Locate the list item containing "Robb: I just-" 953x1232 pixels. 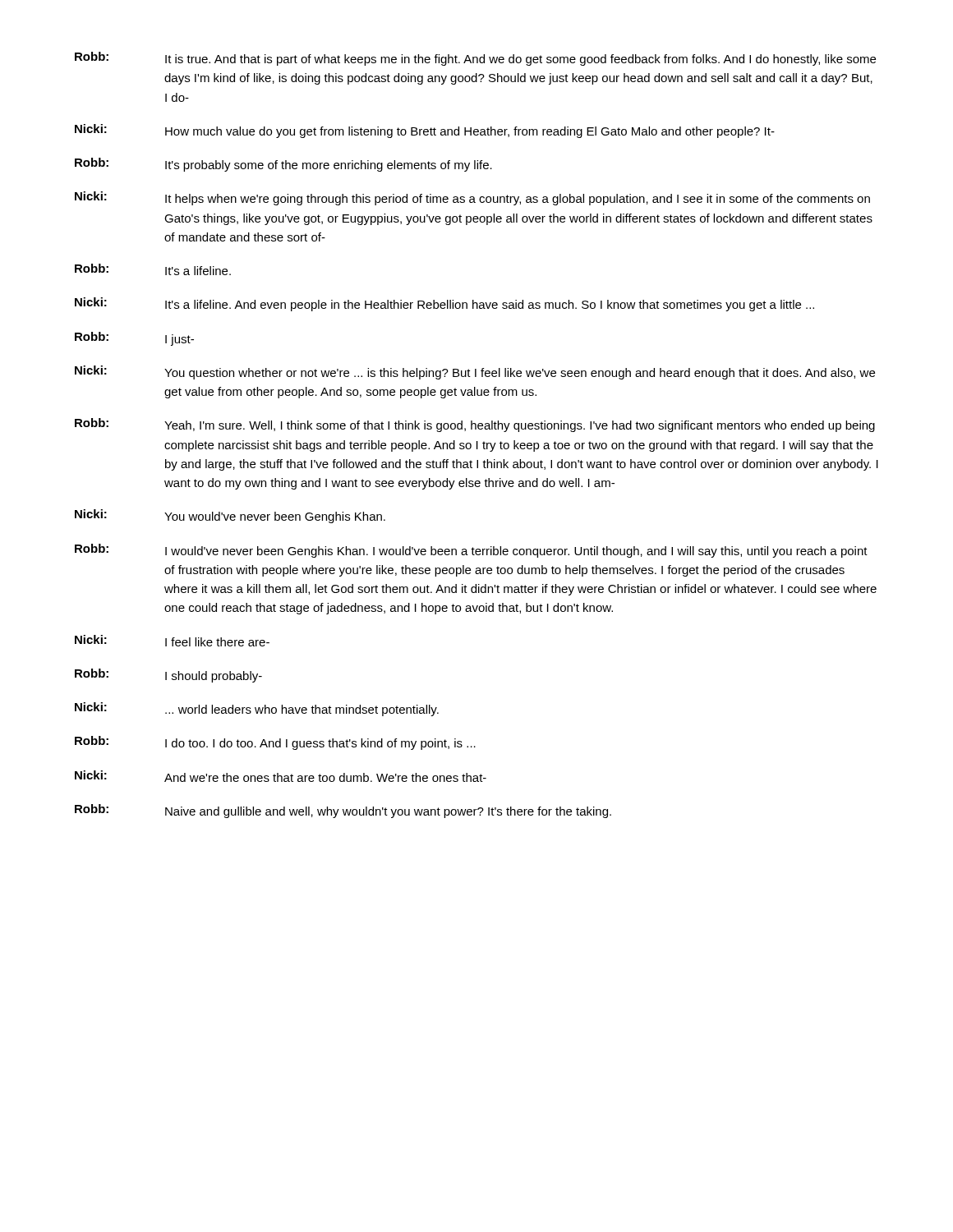pos(94,340)
